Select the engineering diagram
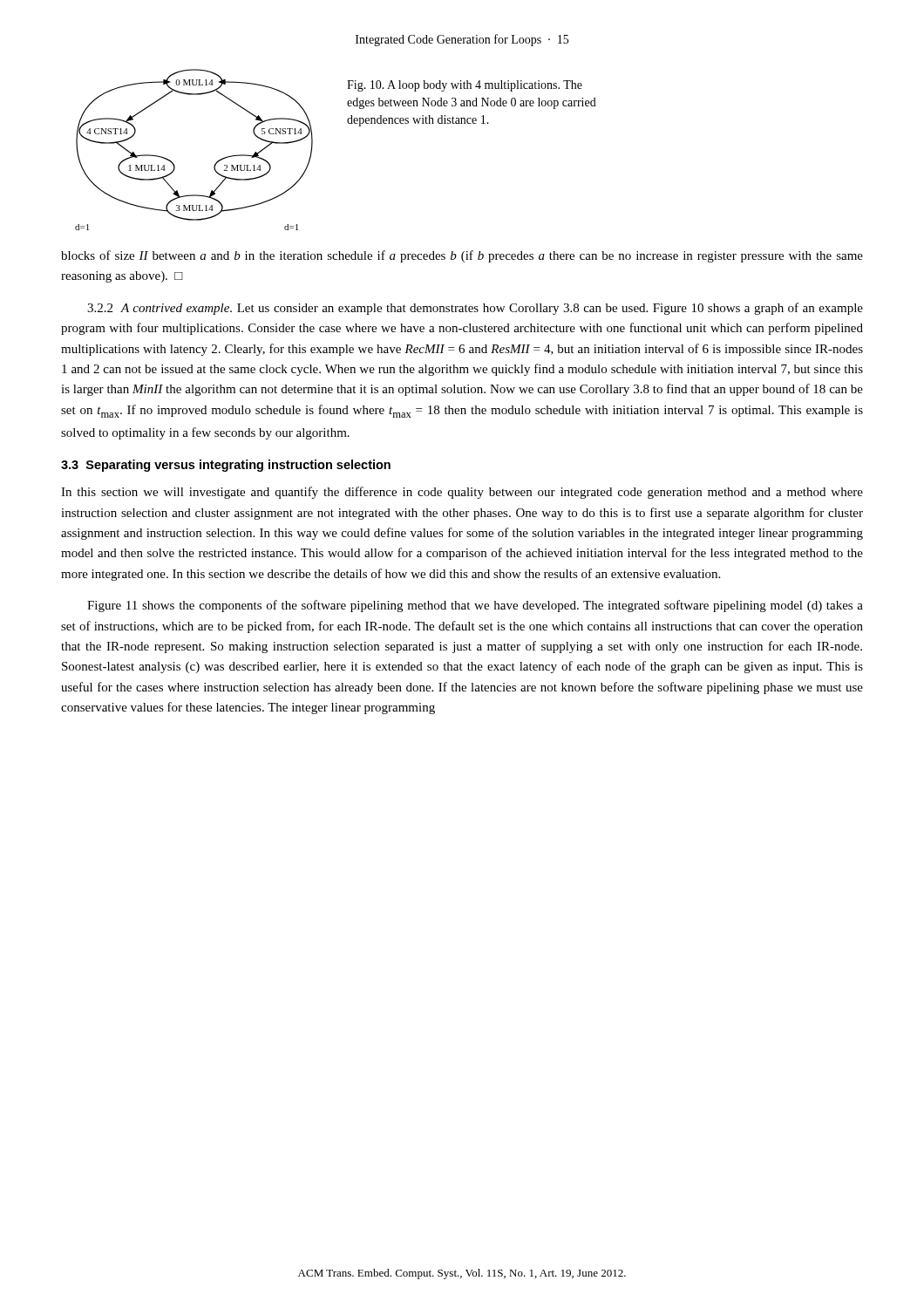Viewport: 924px width, 1308px height. (x=194, y=146)
